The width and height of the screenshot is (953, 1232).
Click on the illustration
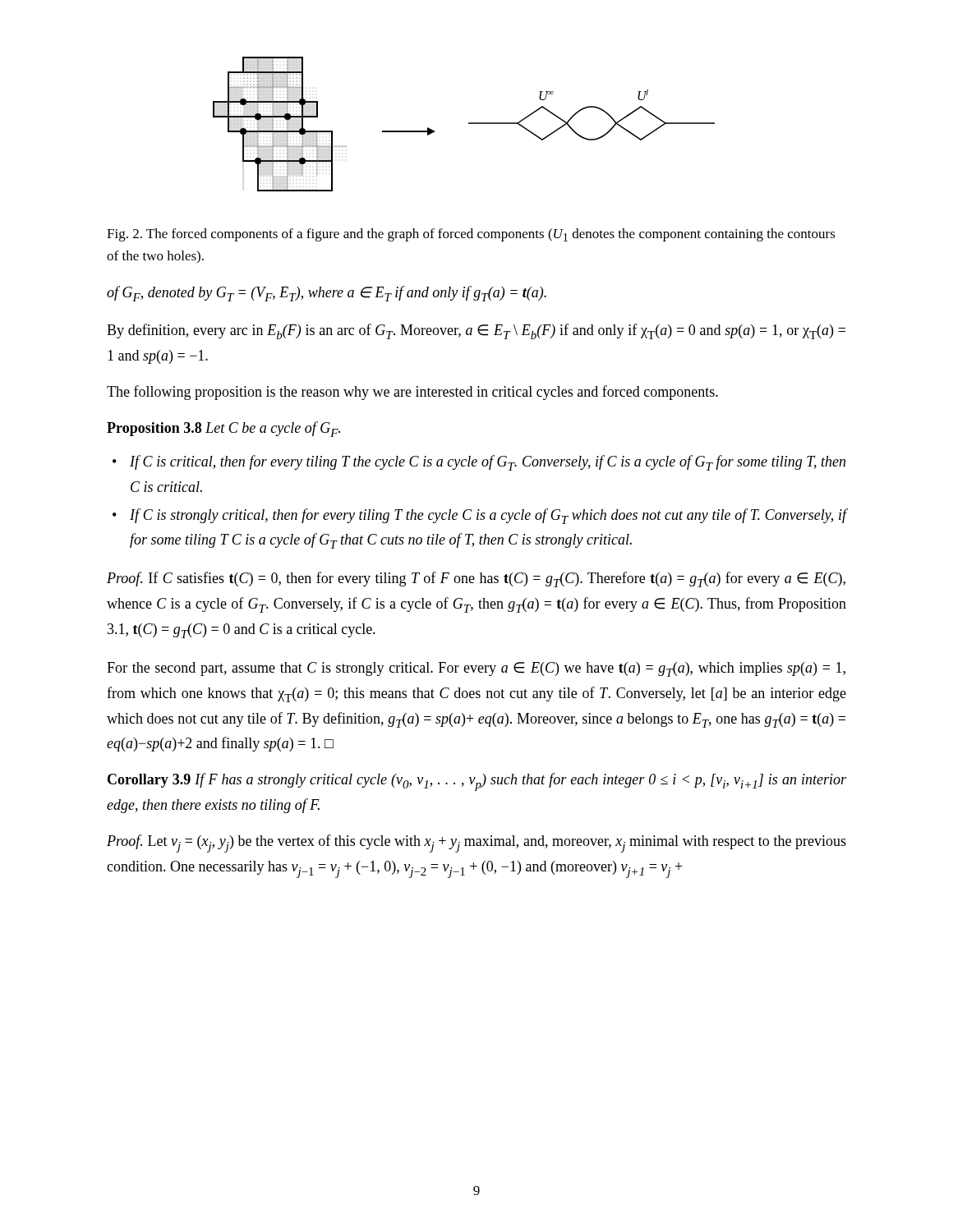[476, 133]
